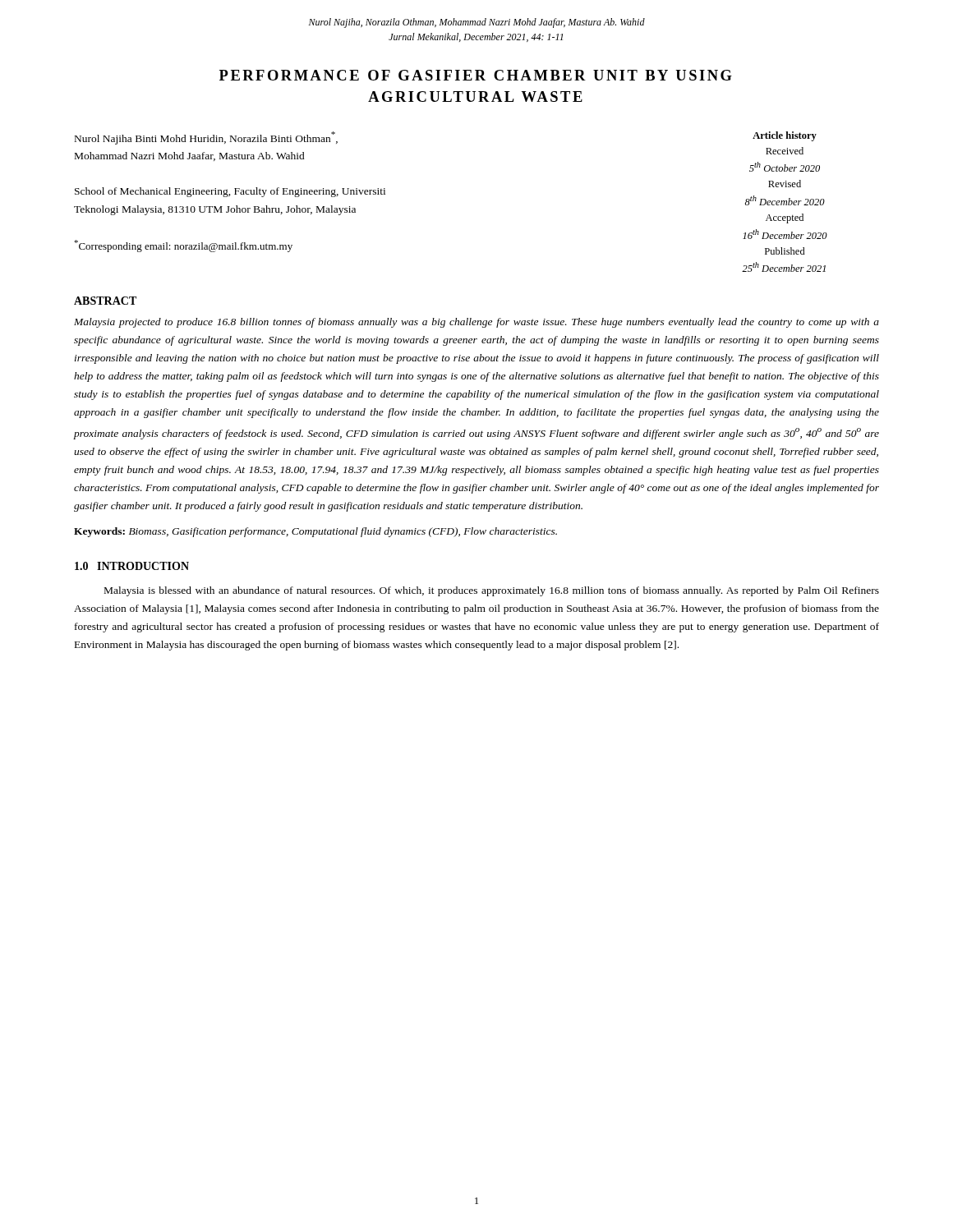953x1232 pixels.
Task: Click on the text block that says "Article history Received 5th October 2020 Revised"
Action: coord(785,202)
